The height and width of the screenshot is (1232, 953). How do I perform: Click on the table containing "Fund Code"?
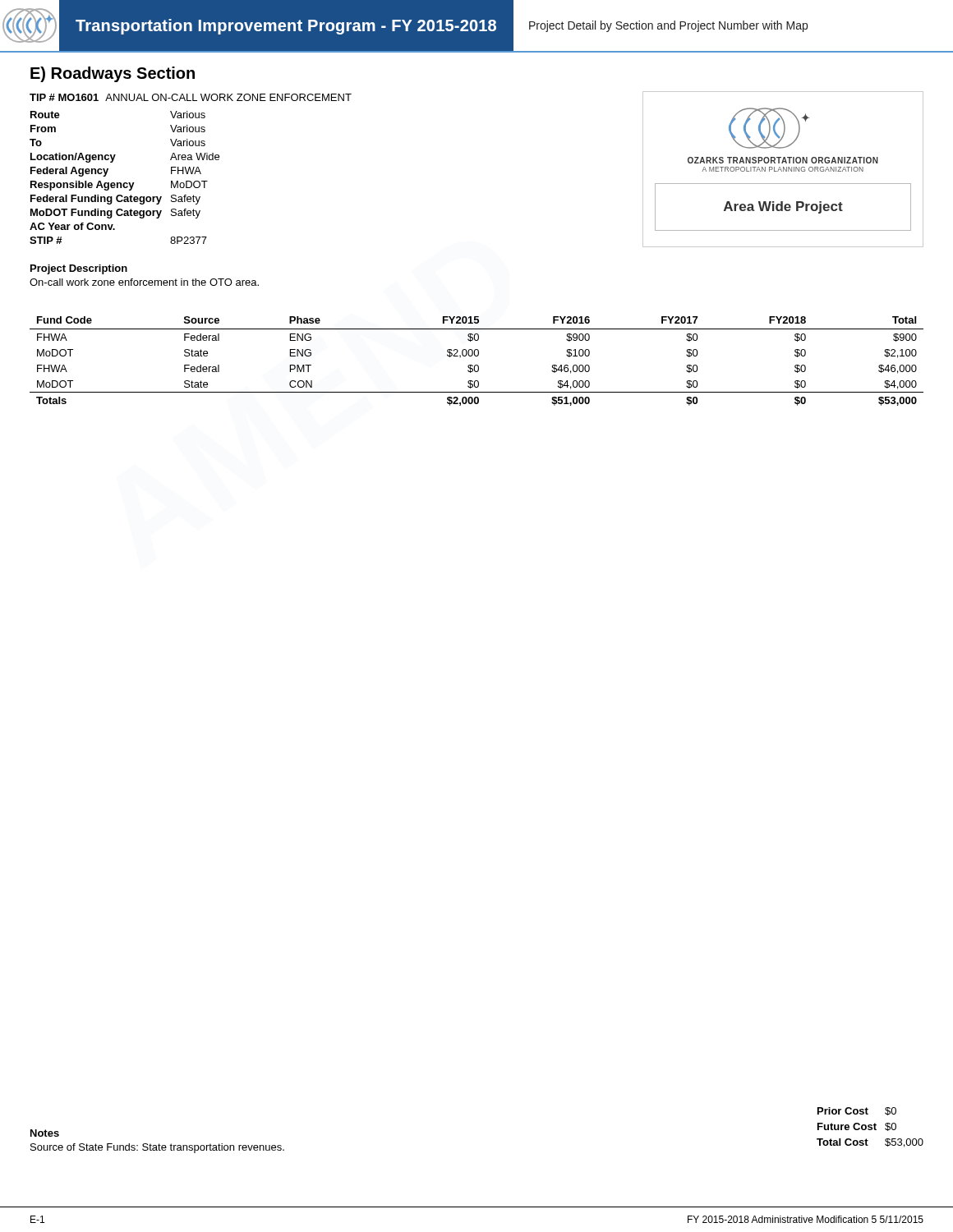pyautogui.click(x=476, y=360)
